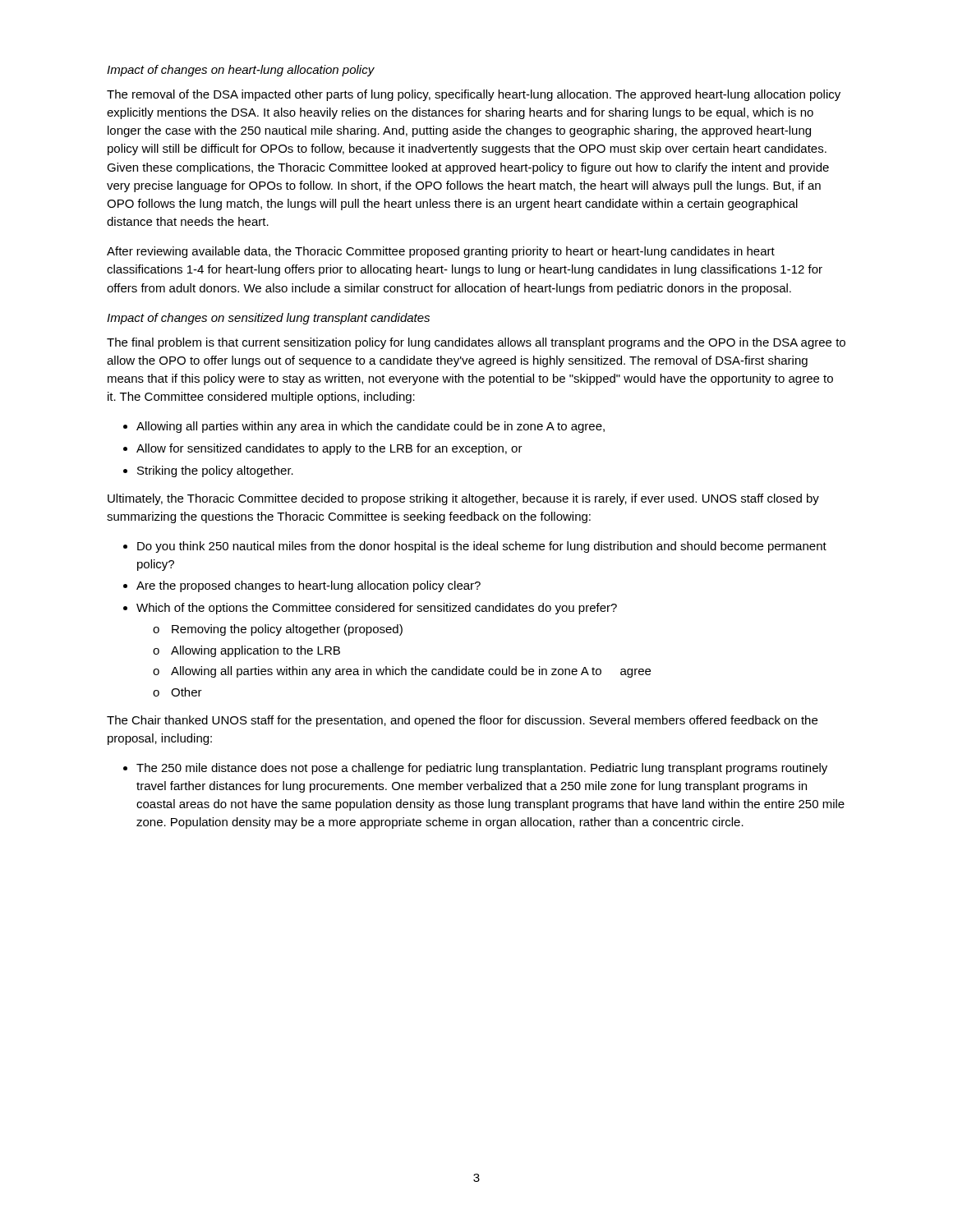
Task: Click the passage that begins "Allow for sensitized candidates to apply to the"
Action: tap(329, 448)
